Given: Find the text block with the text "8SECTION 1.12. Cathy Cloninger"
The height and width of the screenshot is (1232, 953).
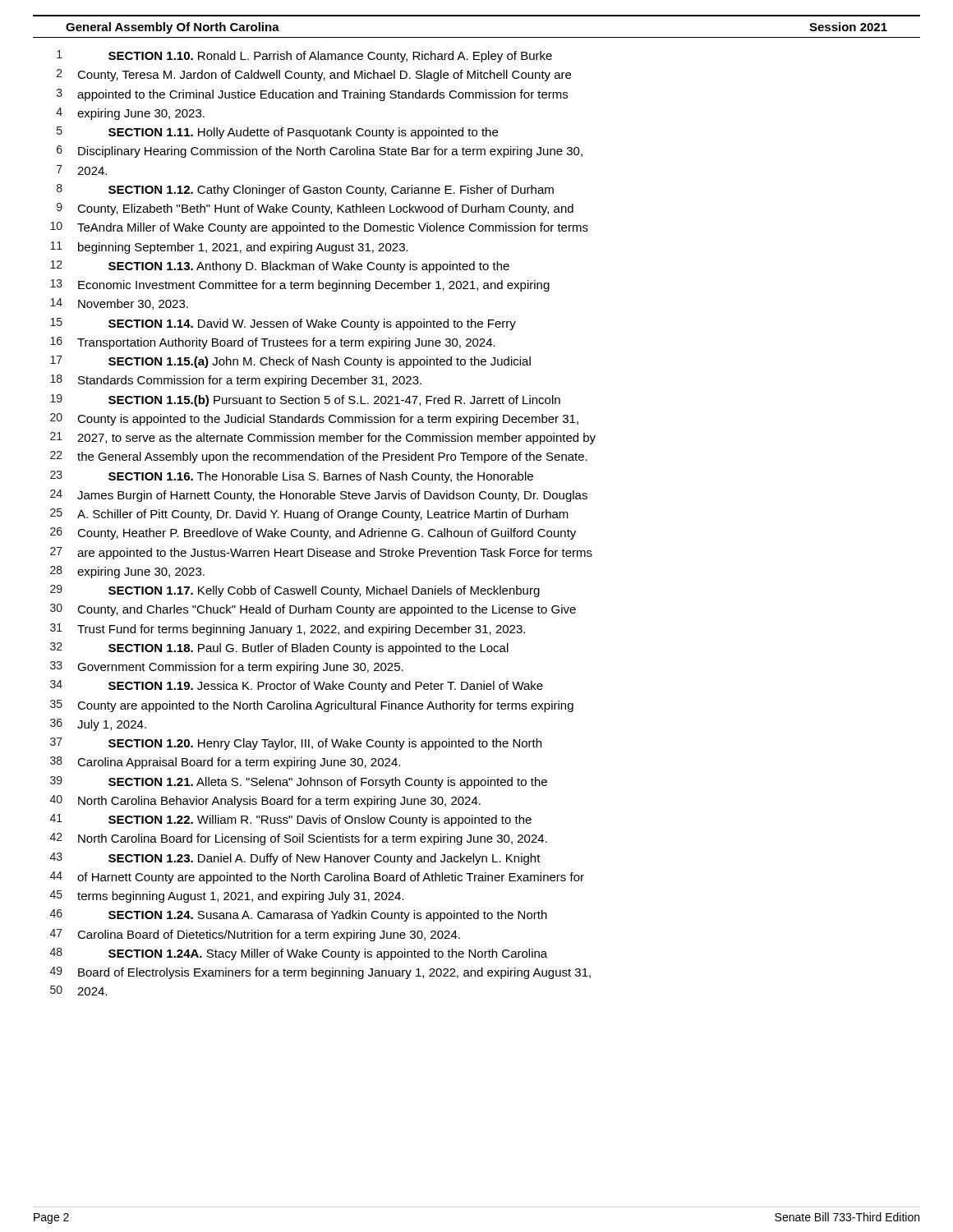Looking at the screenshot, I should (x=476, y=218).
